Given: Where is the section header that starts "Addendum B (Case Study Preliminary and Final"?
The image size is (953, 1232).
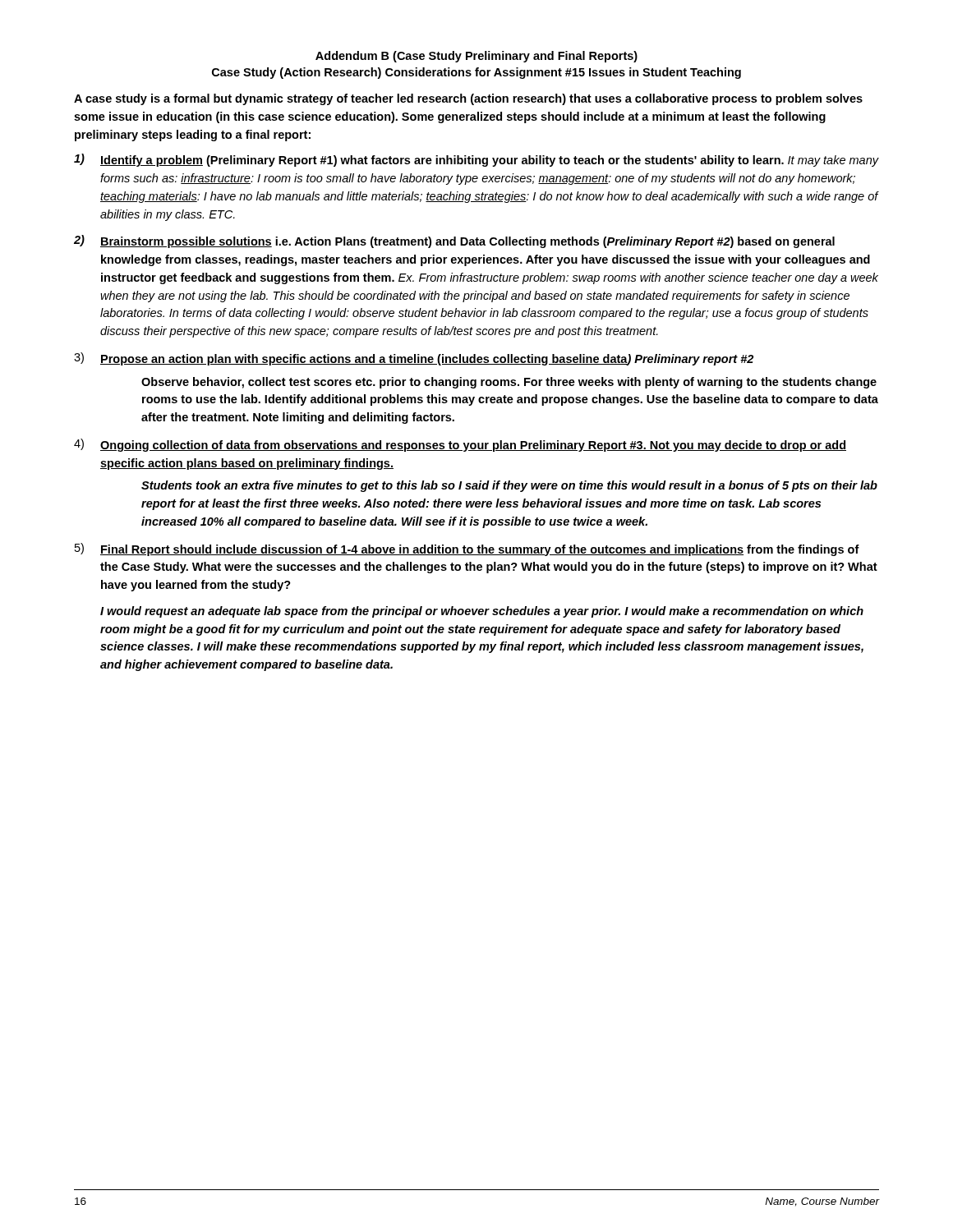Looking at the screenshot, I should click(476, 64).
